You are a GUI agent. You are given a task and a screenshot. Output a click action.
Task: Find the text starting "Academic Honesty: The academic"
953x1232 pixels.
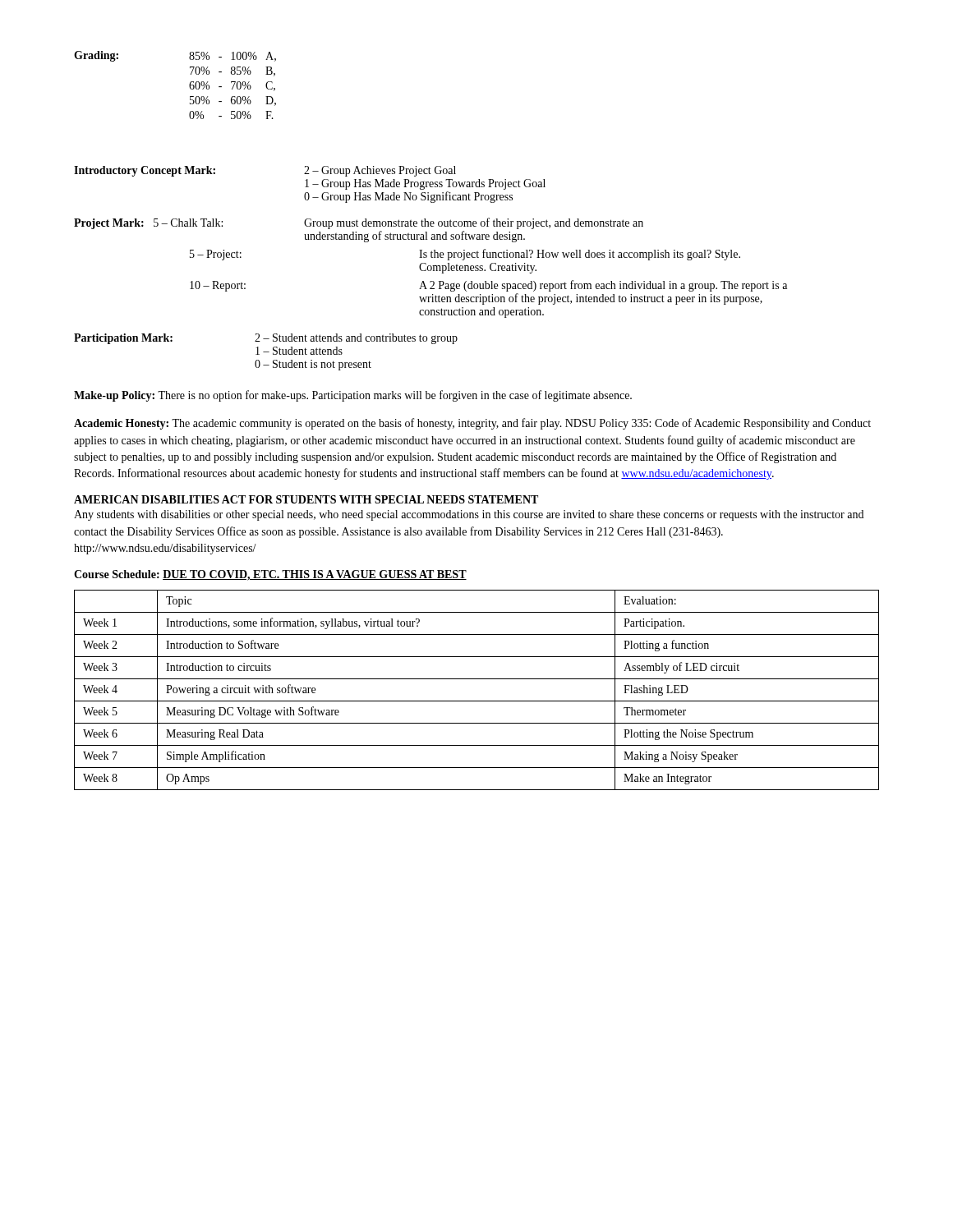pos(472,449)
